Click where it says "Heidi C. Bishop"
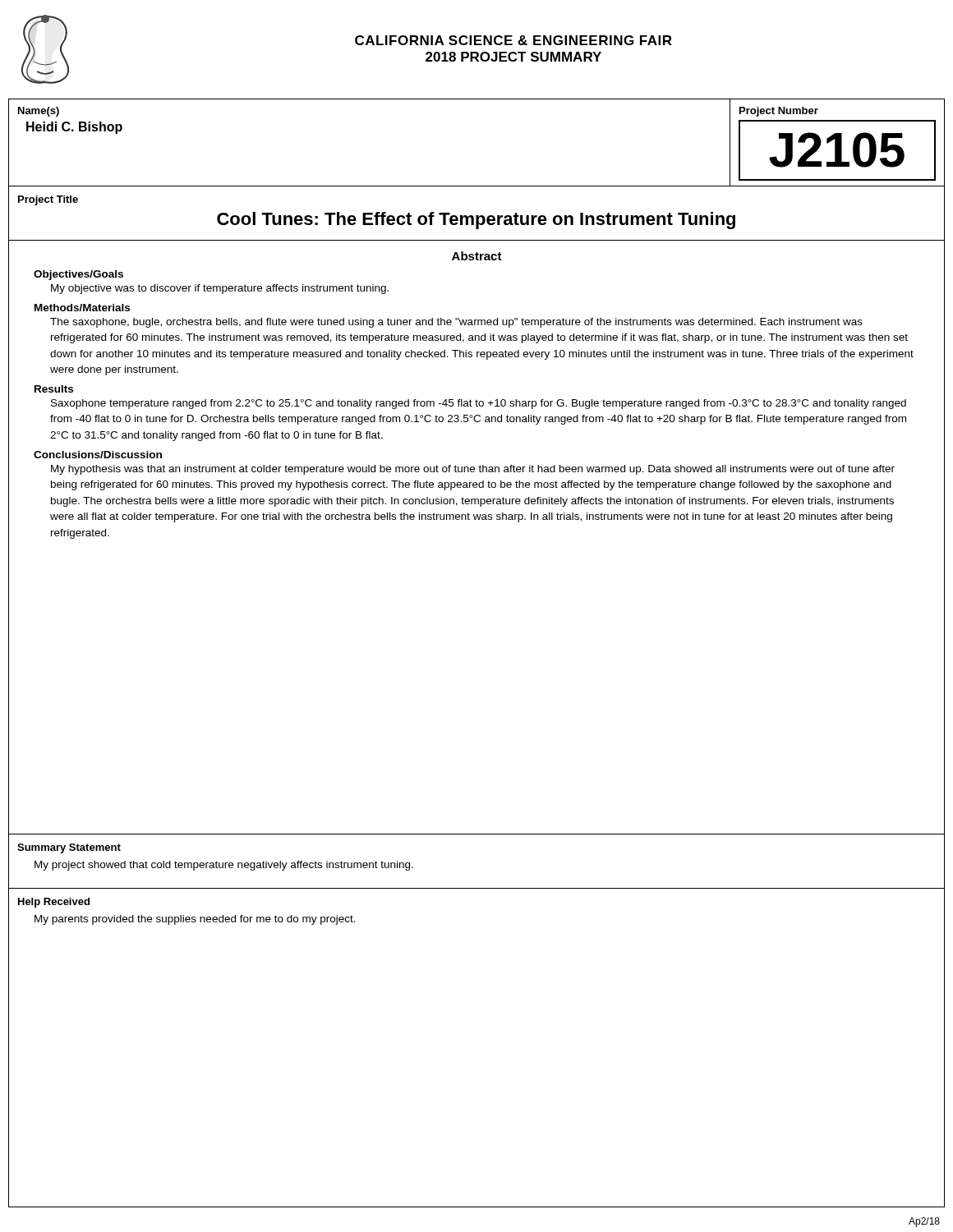Screen dimensions: 1232x953 74,127
